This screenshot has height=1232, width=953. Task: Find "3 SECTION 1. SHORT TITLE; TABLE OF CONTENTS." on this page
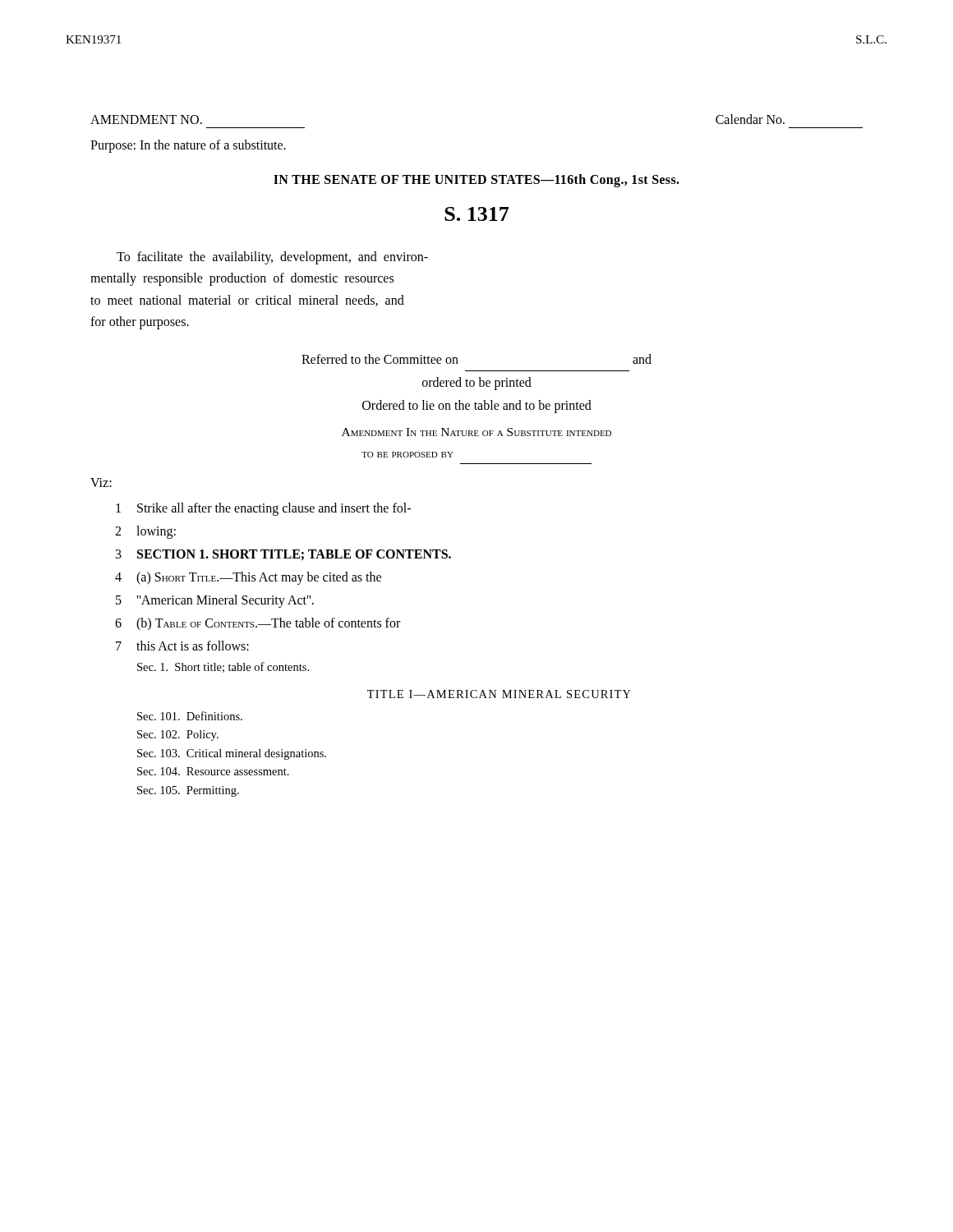point(283,555)
